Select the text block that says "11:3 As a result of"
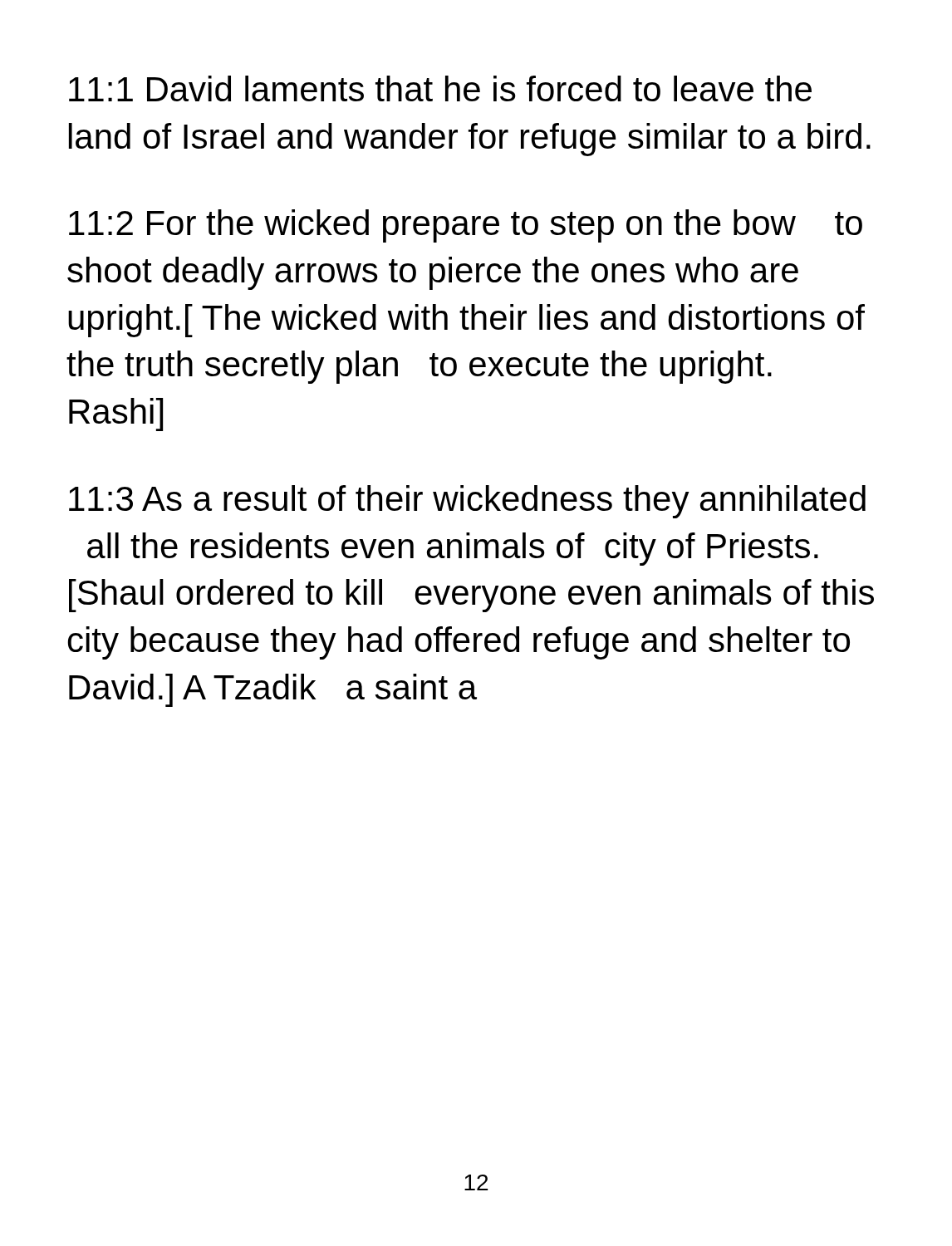This screenshot has width=952, height=1246. tap(471, 593)
